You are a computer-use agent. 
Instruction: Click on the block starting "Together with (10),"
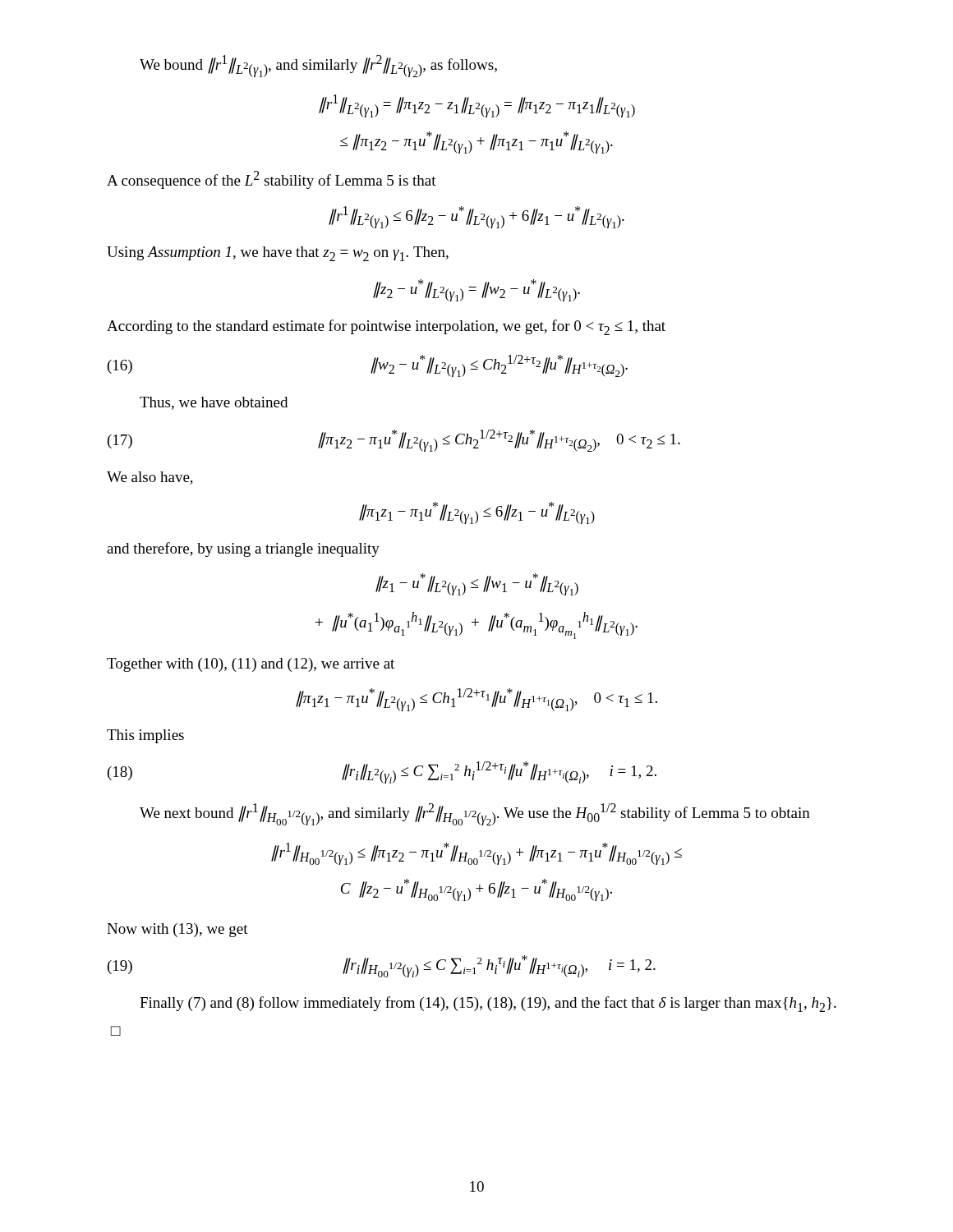(251, 663)
